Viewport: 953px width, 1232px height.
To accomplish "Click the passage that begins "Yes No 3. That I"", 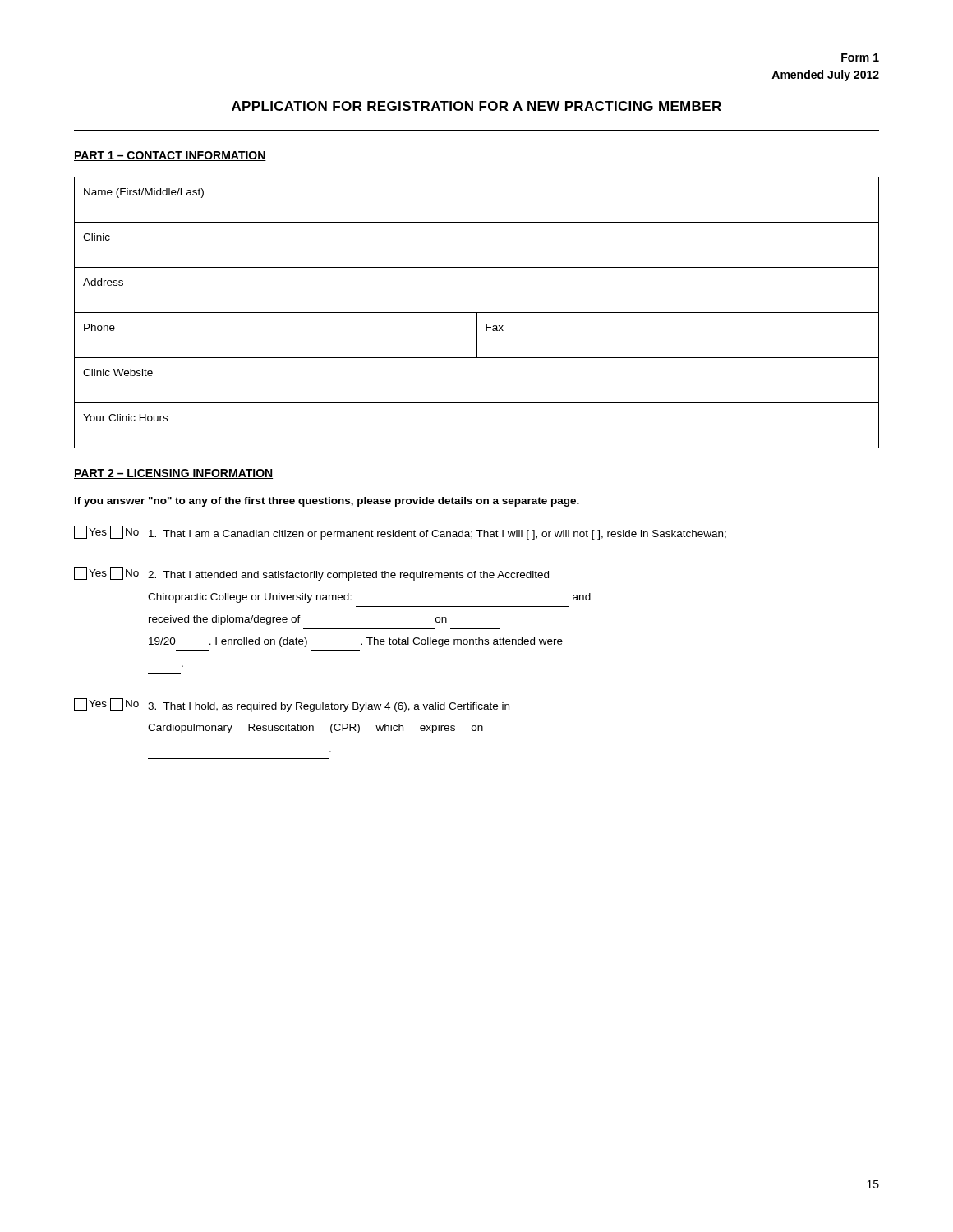I will [476, 728].
